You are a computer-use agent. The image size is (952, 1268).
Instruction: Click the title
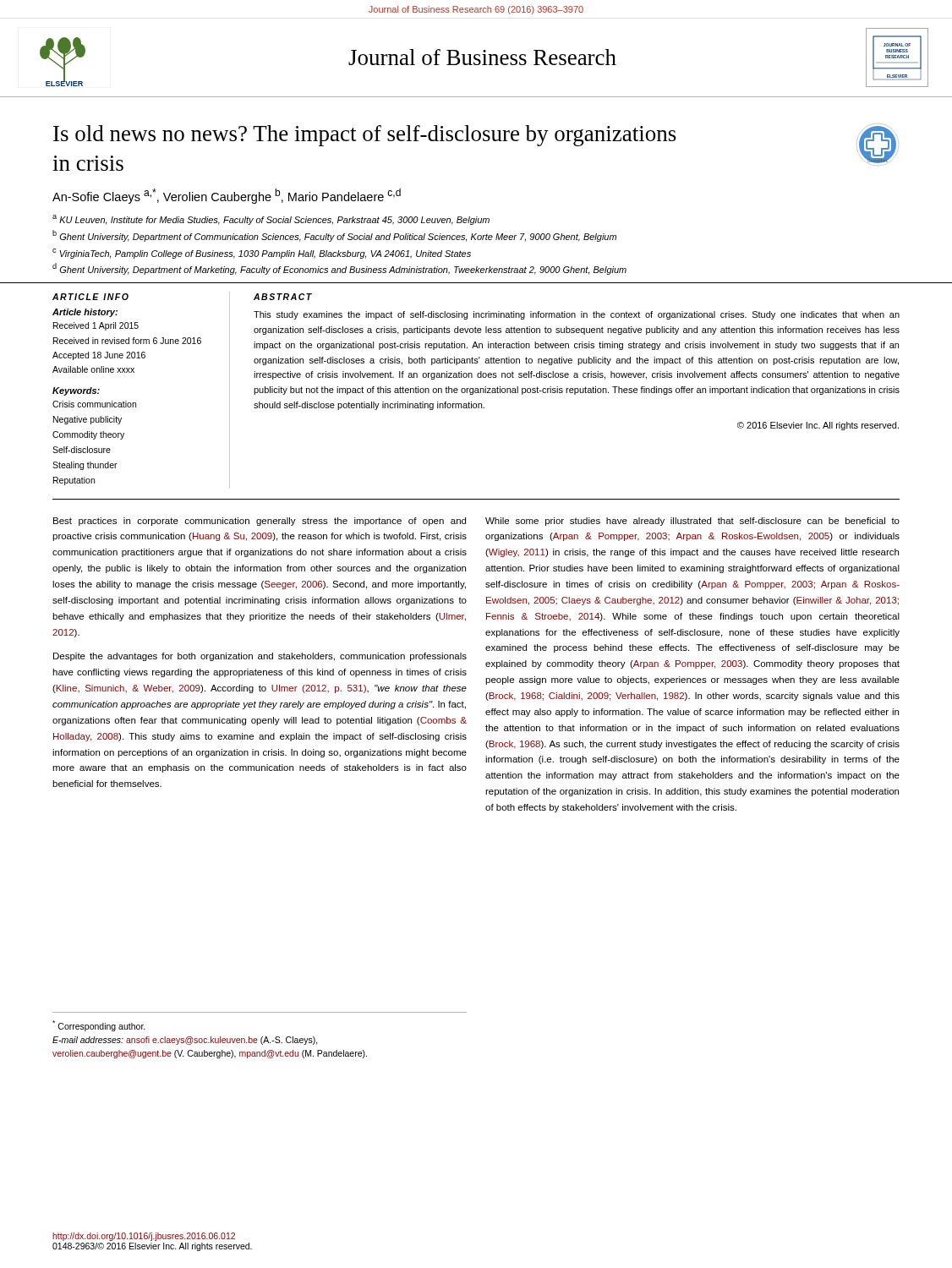click(x=476, y=149)
